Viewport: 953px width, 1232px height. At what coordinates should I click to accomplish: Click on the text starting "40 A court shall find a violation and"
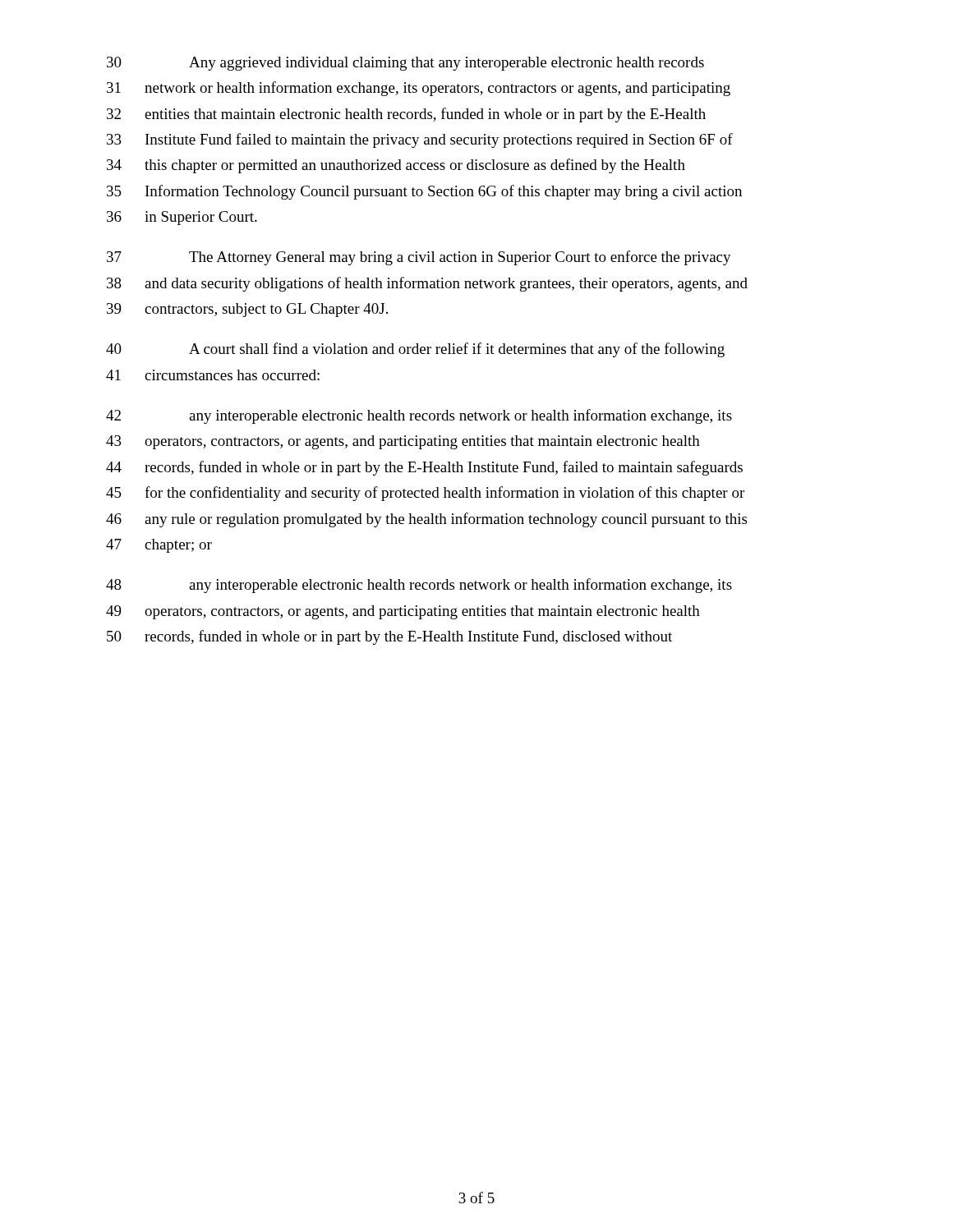476,349
